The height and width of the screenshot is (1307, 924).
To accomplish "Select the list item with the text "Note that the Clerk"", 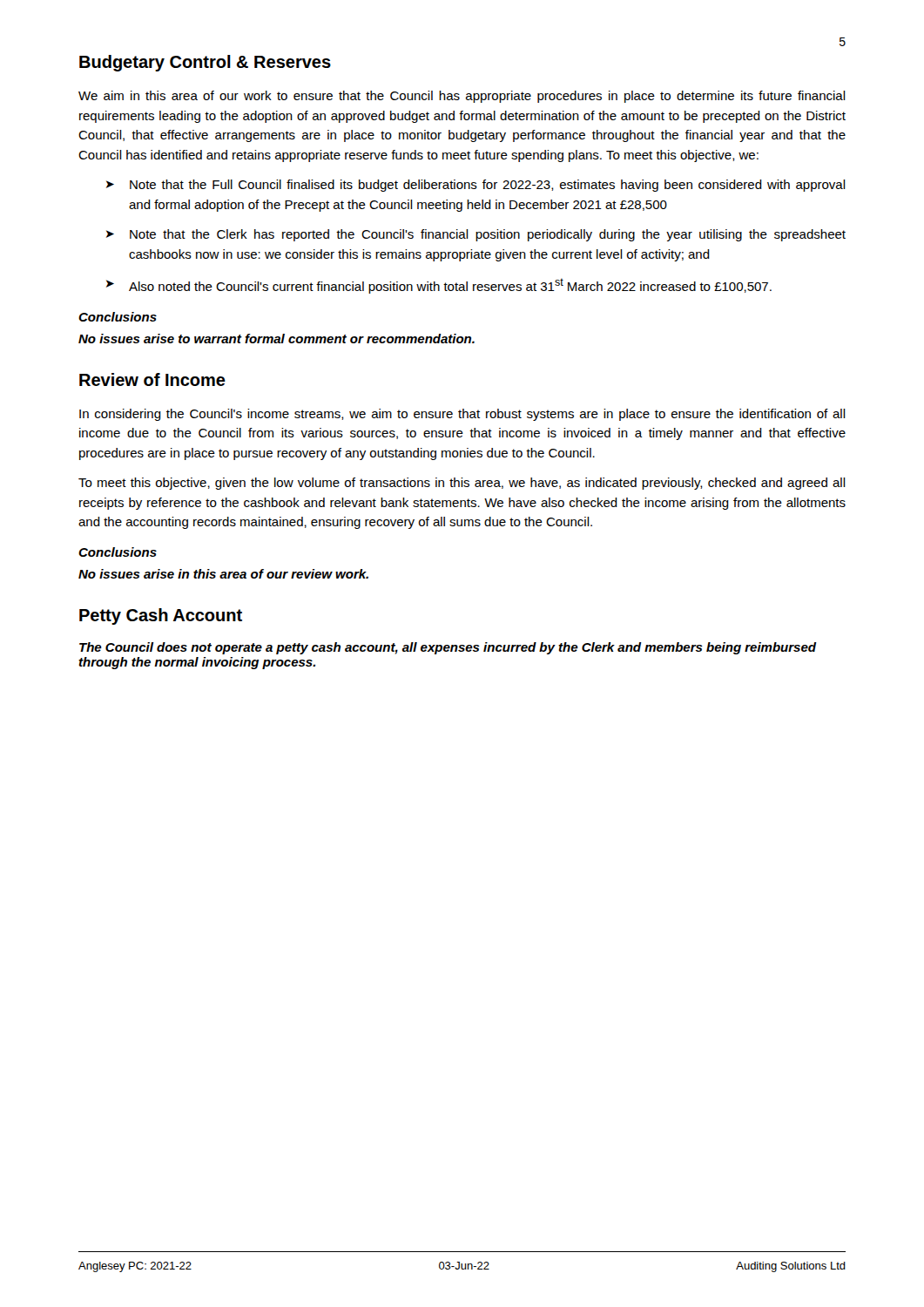I will 462,244.
